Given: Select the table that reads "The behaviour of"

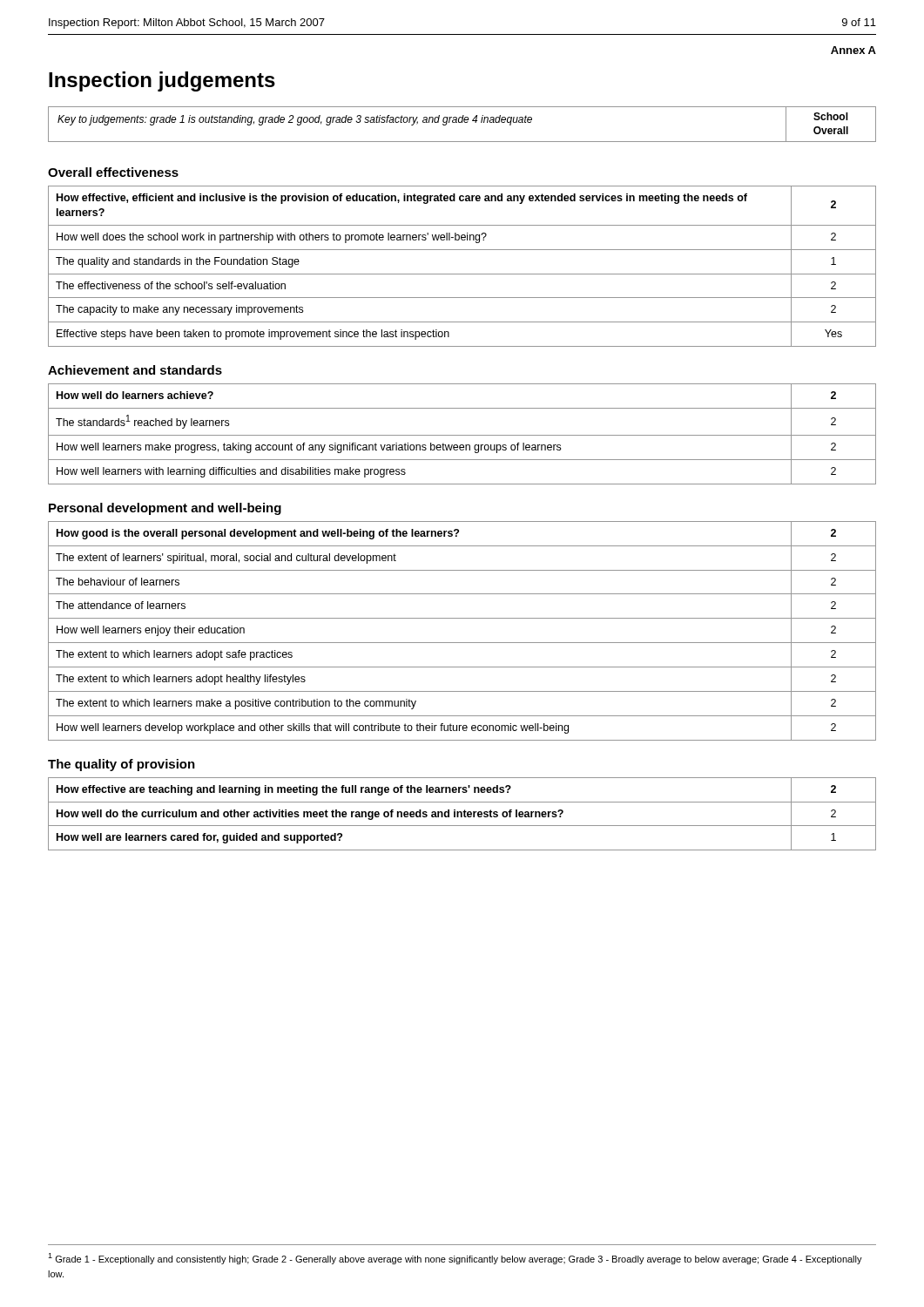Looking at the screenshot, I should pos(462,631).
